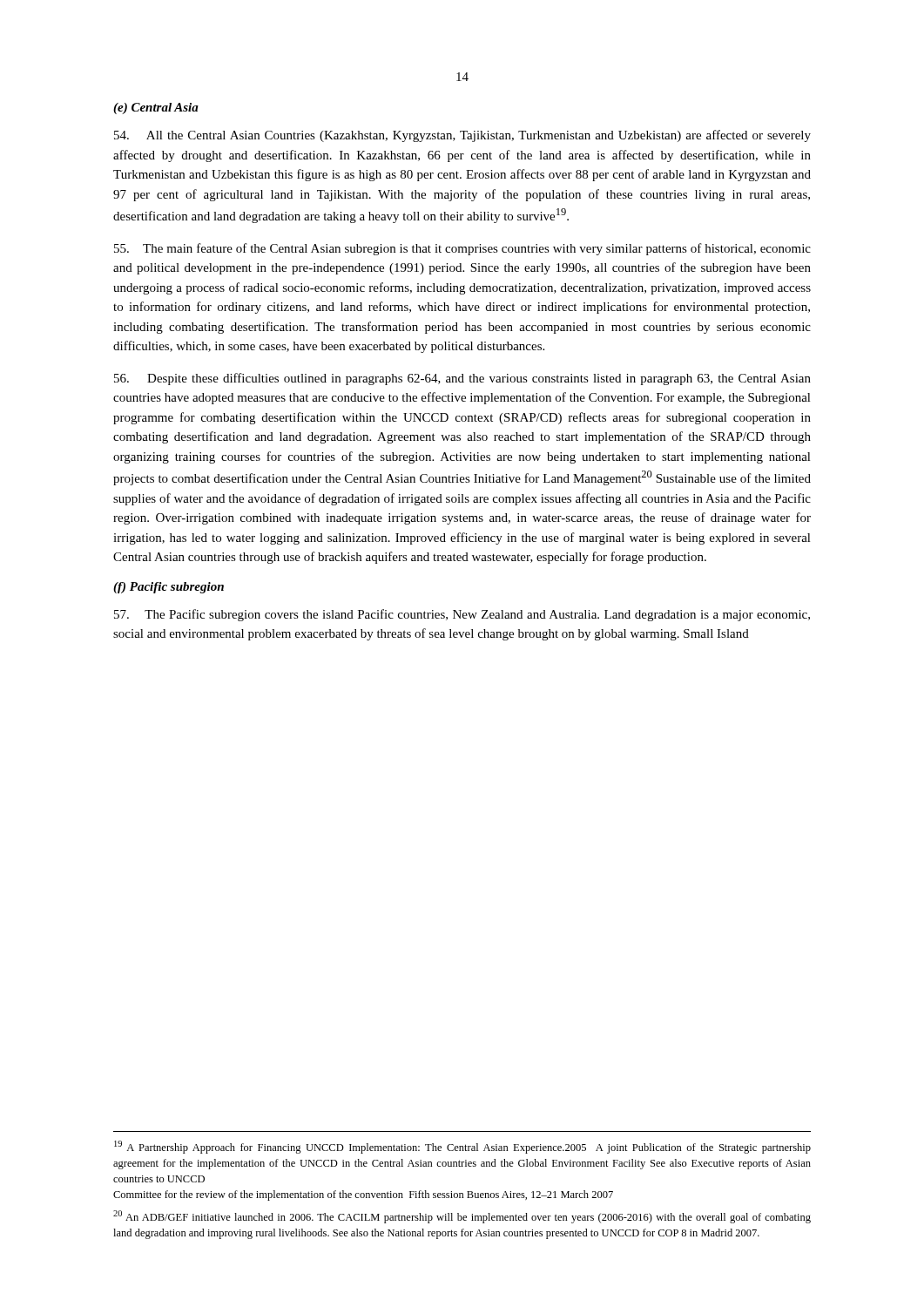Locate the block of text that opens with "19 A Partnership Approach for"
This screenshot has height=1307, width=924.
coord(462,1170)
